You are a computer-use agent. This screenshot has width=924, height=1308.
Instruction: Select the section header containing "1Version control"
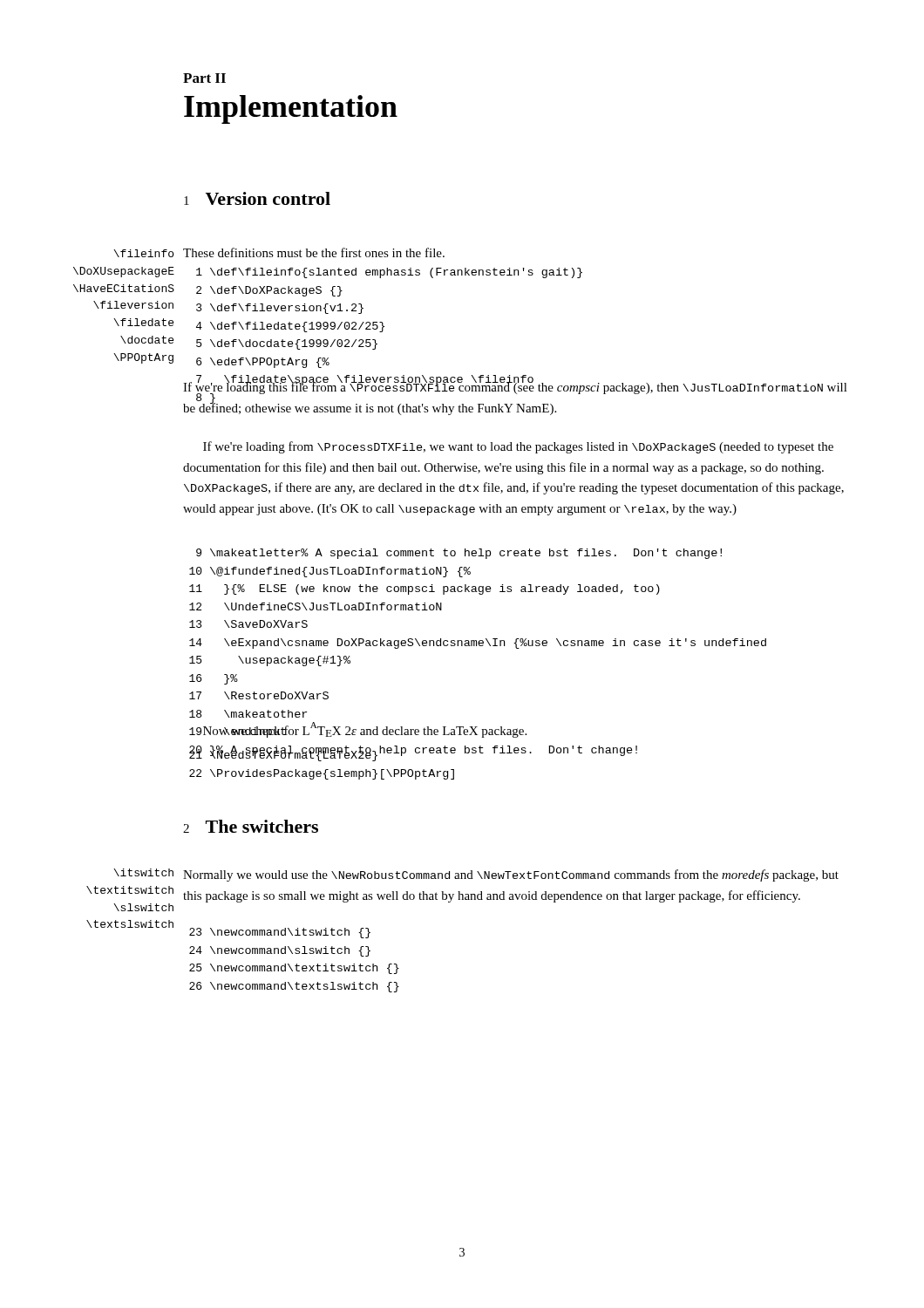coord(257,198)
